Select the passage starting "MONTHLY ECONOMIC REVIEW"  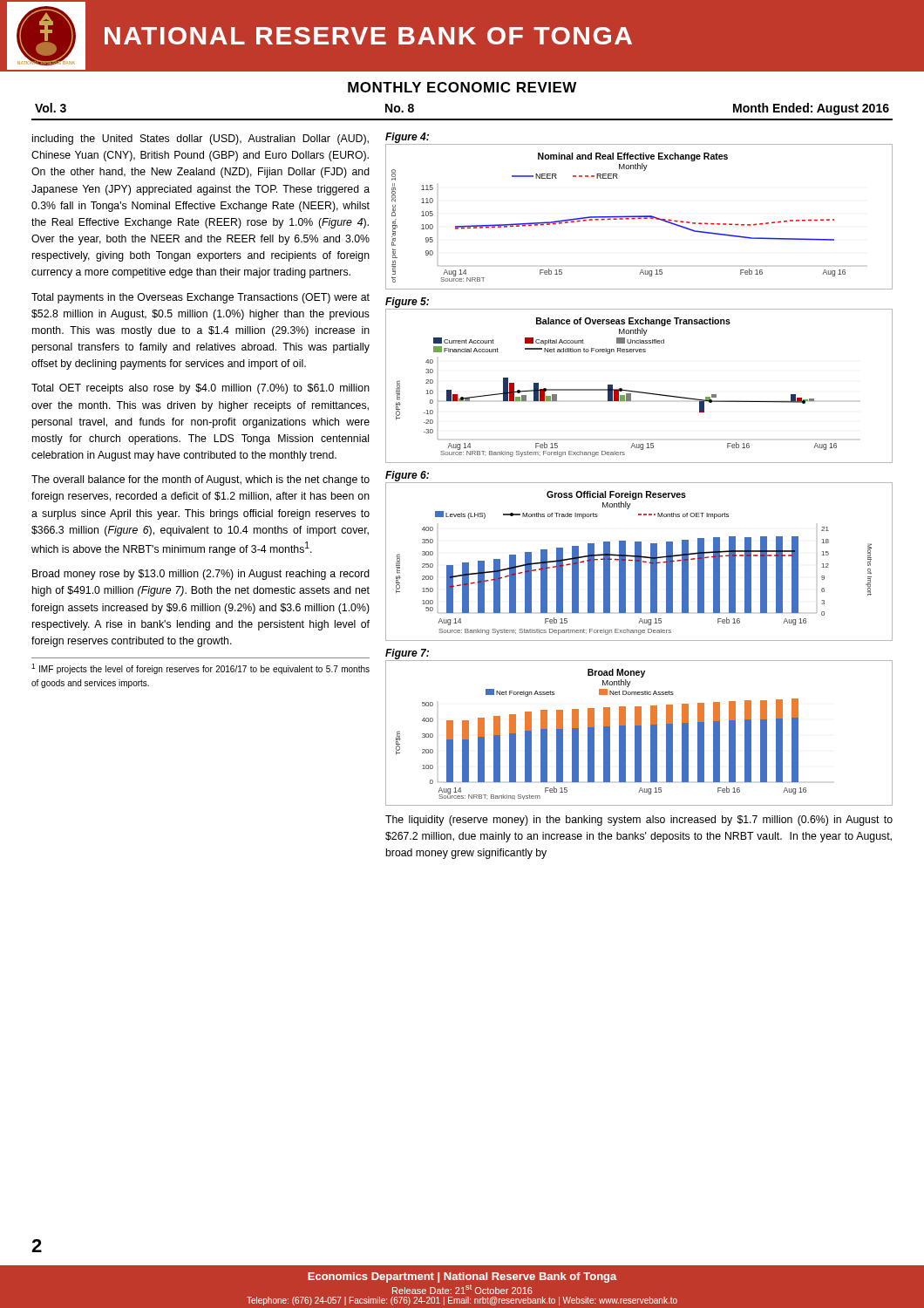(462, 88)
